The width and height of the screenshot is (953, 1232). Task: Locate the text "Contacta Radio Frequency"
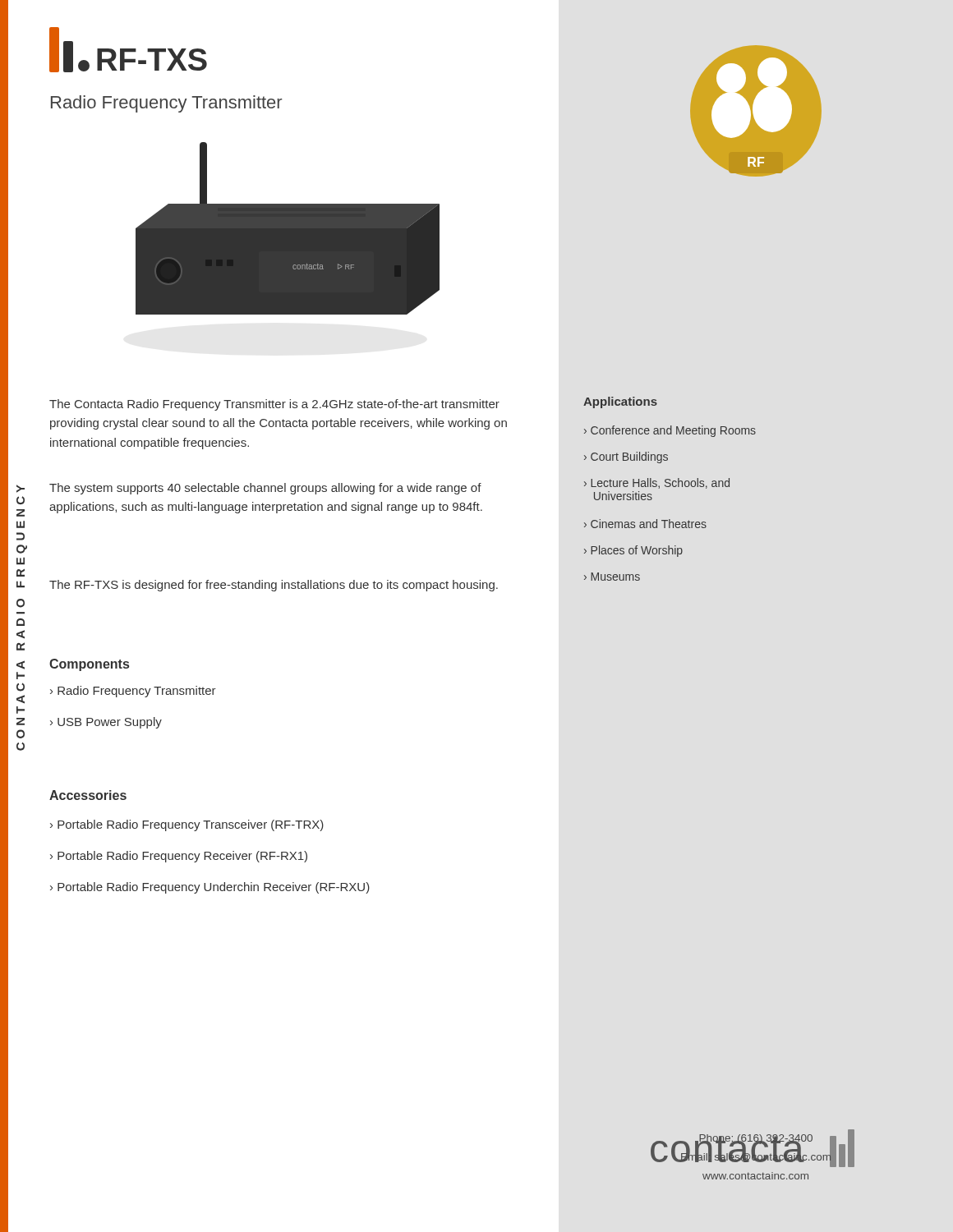tap(20, 616)
